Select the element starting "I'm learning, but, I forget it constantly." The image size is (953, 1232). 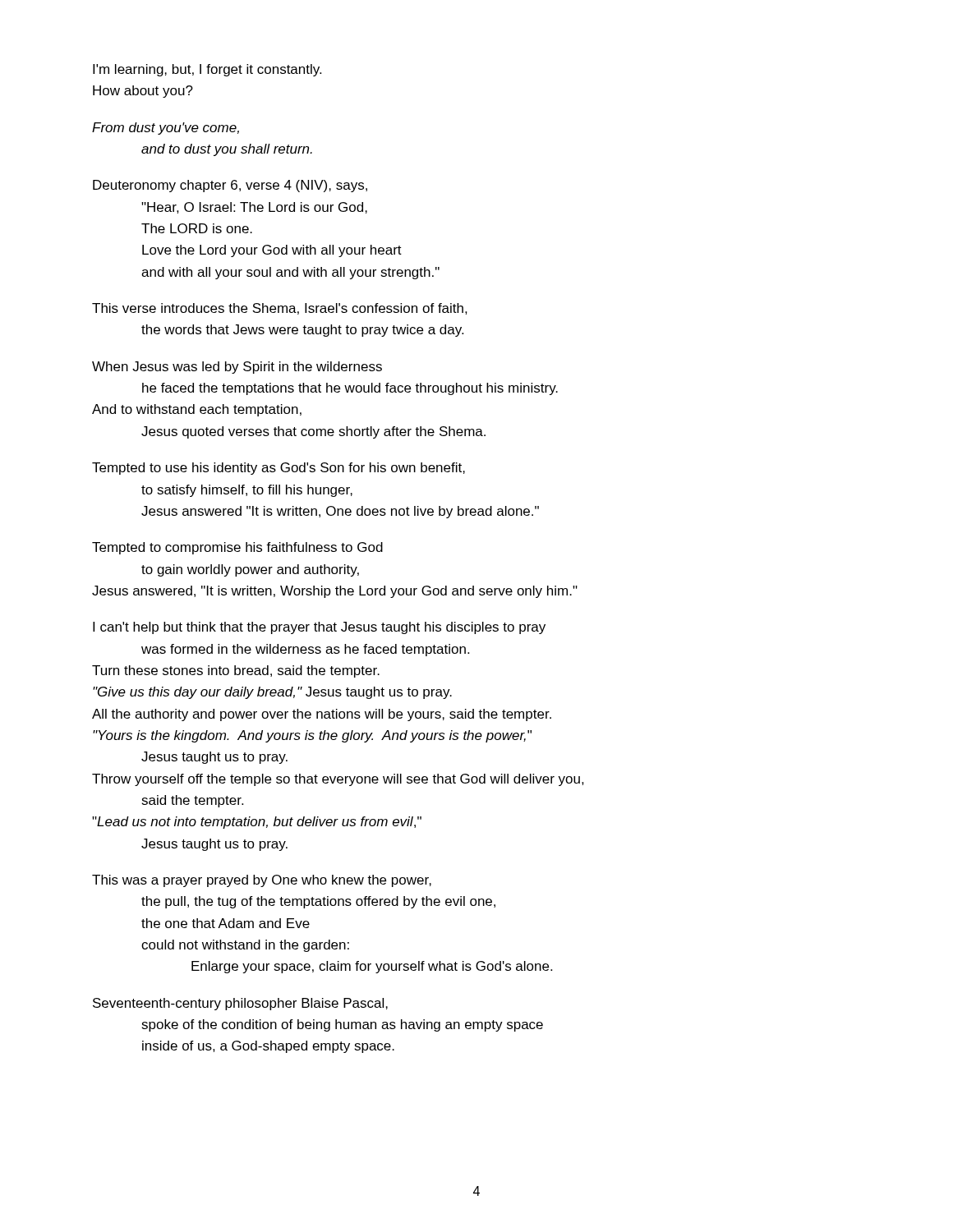[x=207, y=80]
